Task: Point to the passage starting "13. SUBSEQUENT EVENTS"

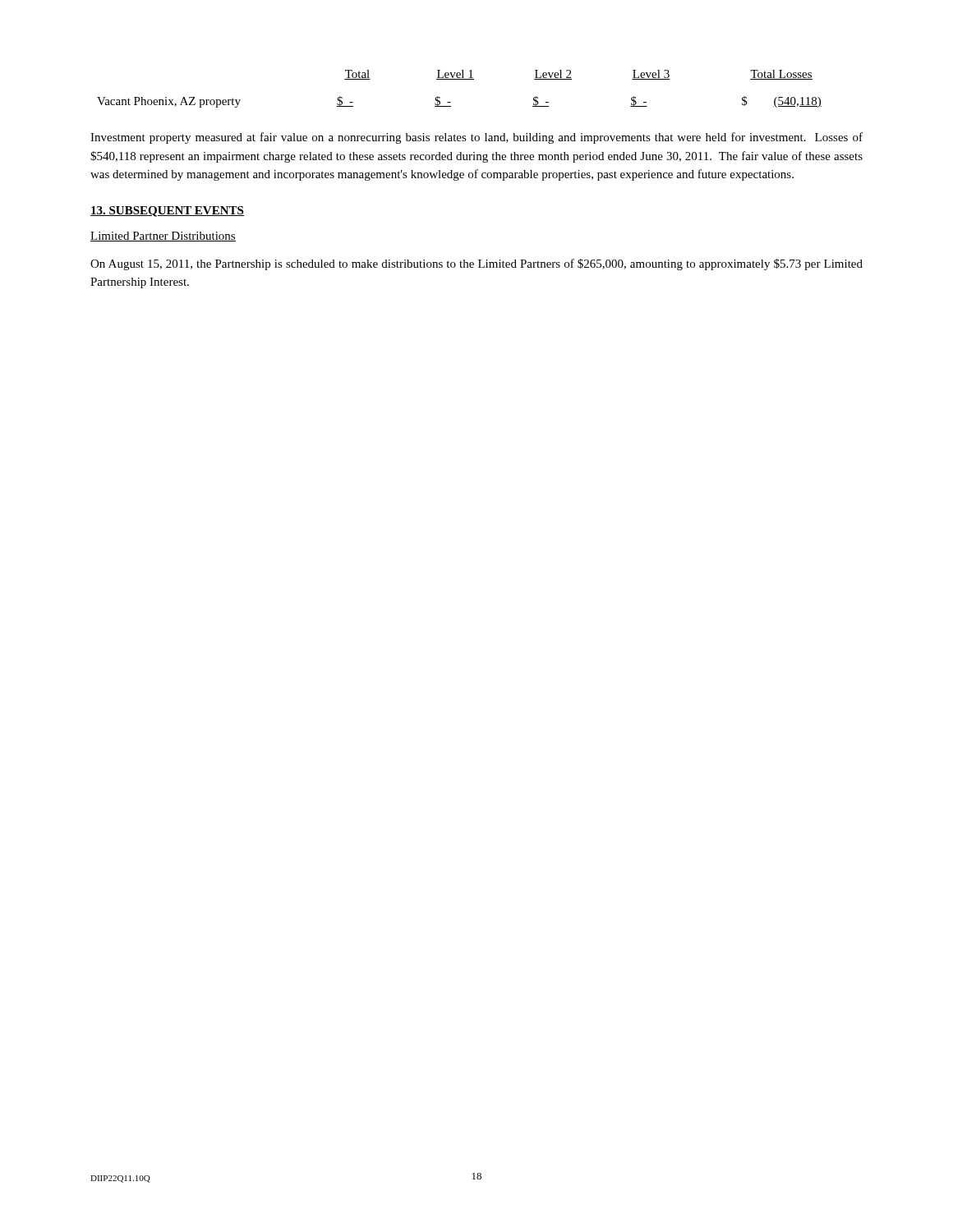Action: coord(167,210)
